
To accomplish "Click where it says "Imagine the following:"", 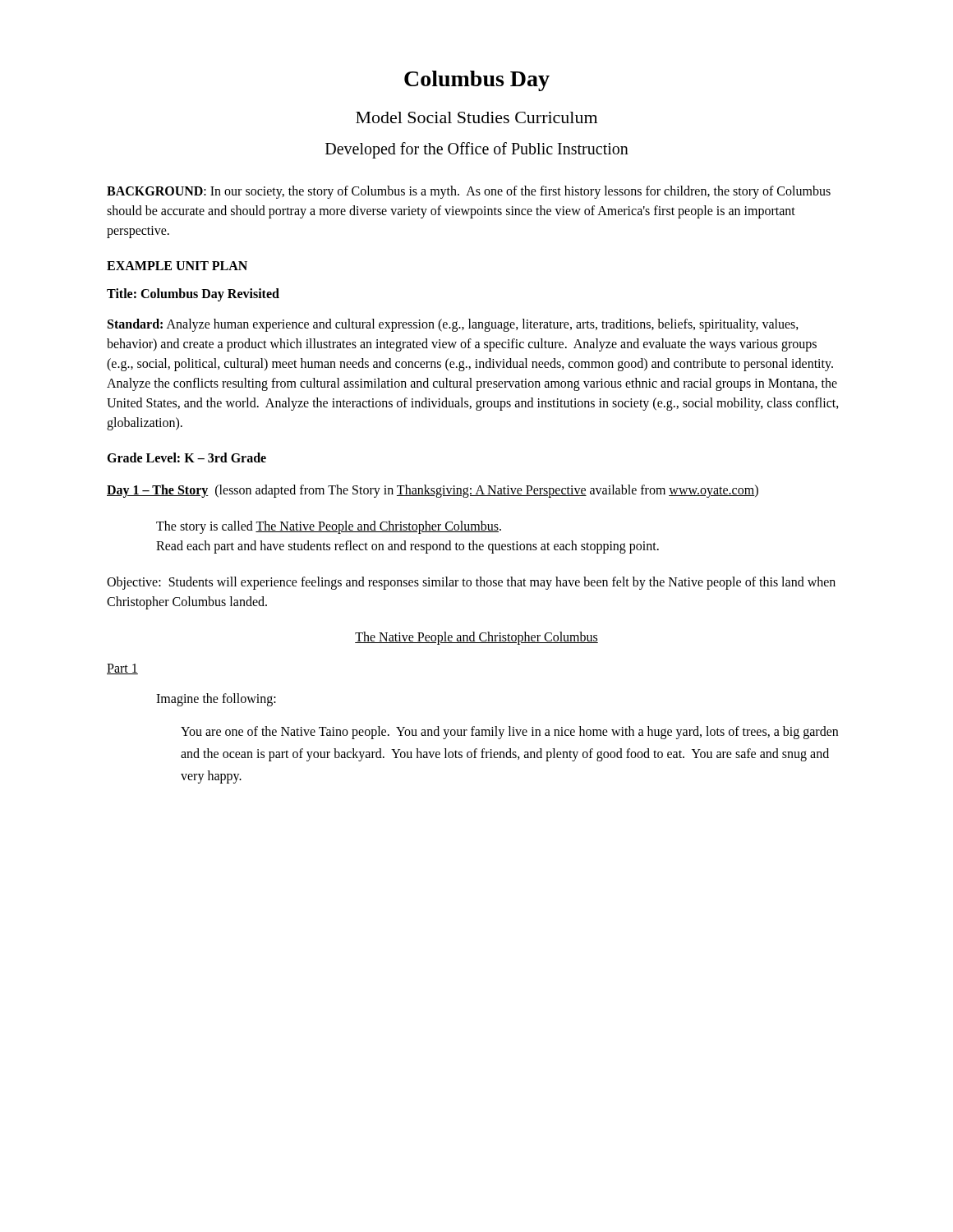I will click(x=216, y=699).
